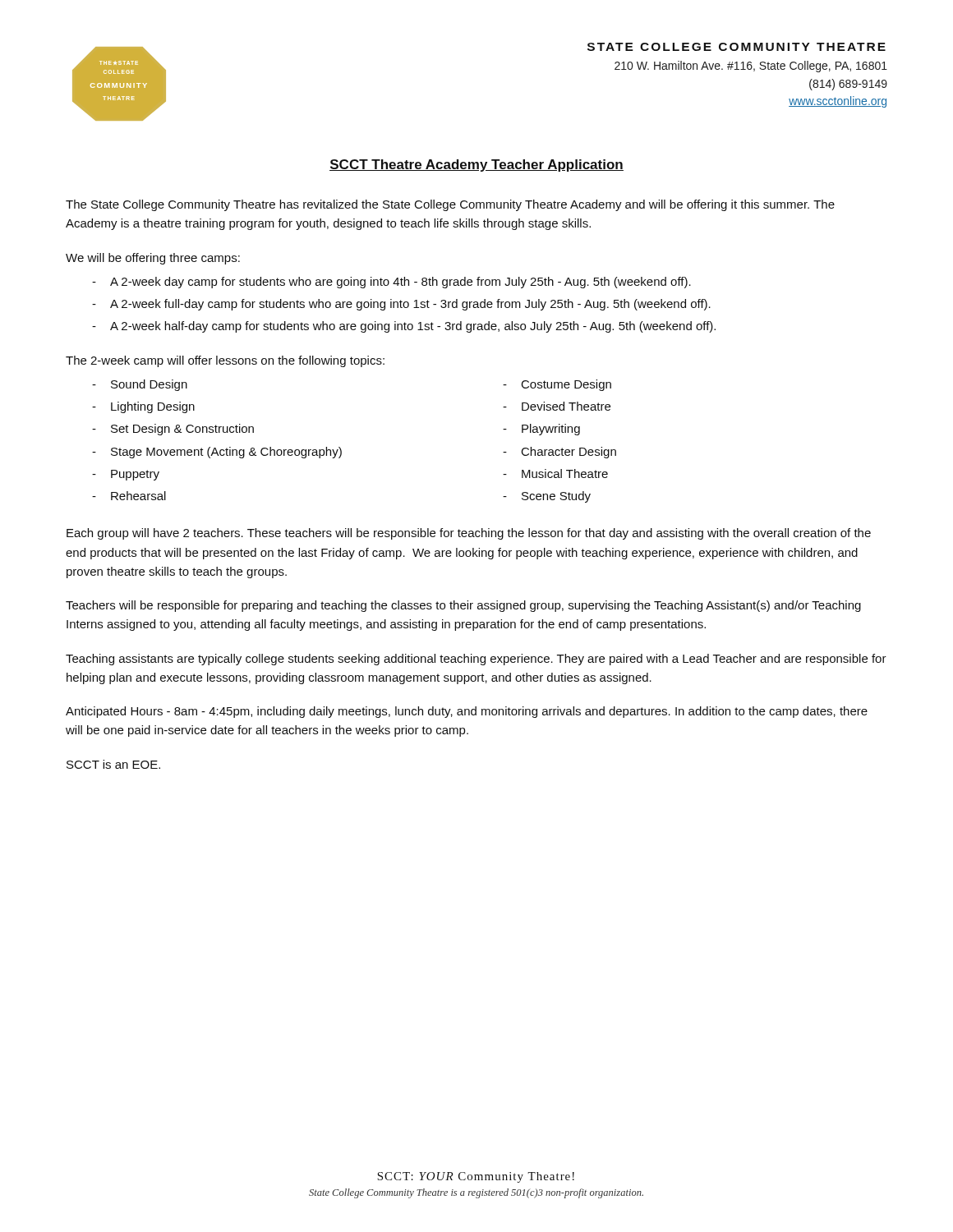Locate the list item that reads "- Stage Movement (Acting & Choreography)"
Viewport: 953px width, 1232px height.
point(284,451)
